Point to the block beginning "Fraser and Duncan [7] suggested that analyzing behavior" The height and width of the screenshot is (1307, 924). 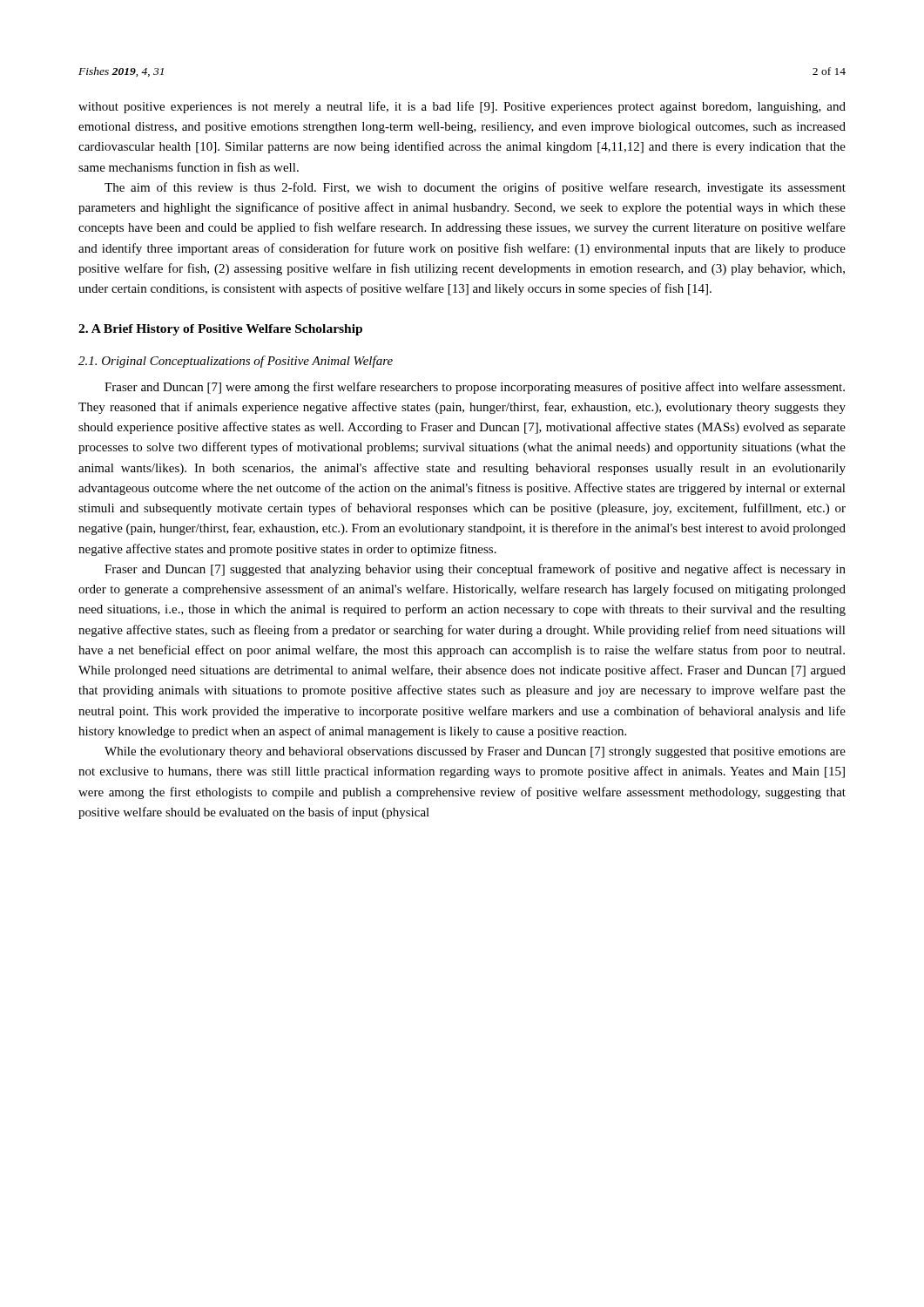462,651
